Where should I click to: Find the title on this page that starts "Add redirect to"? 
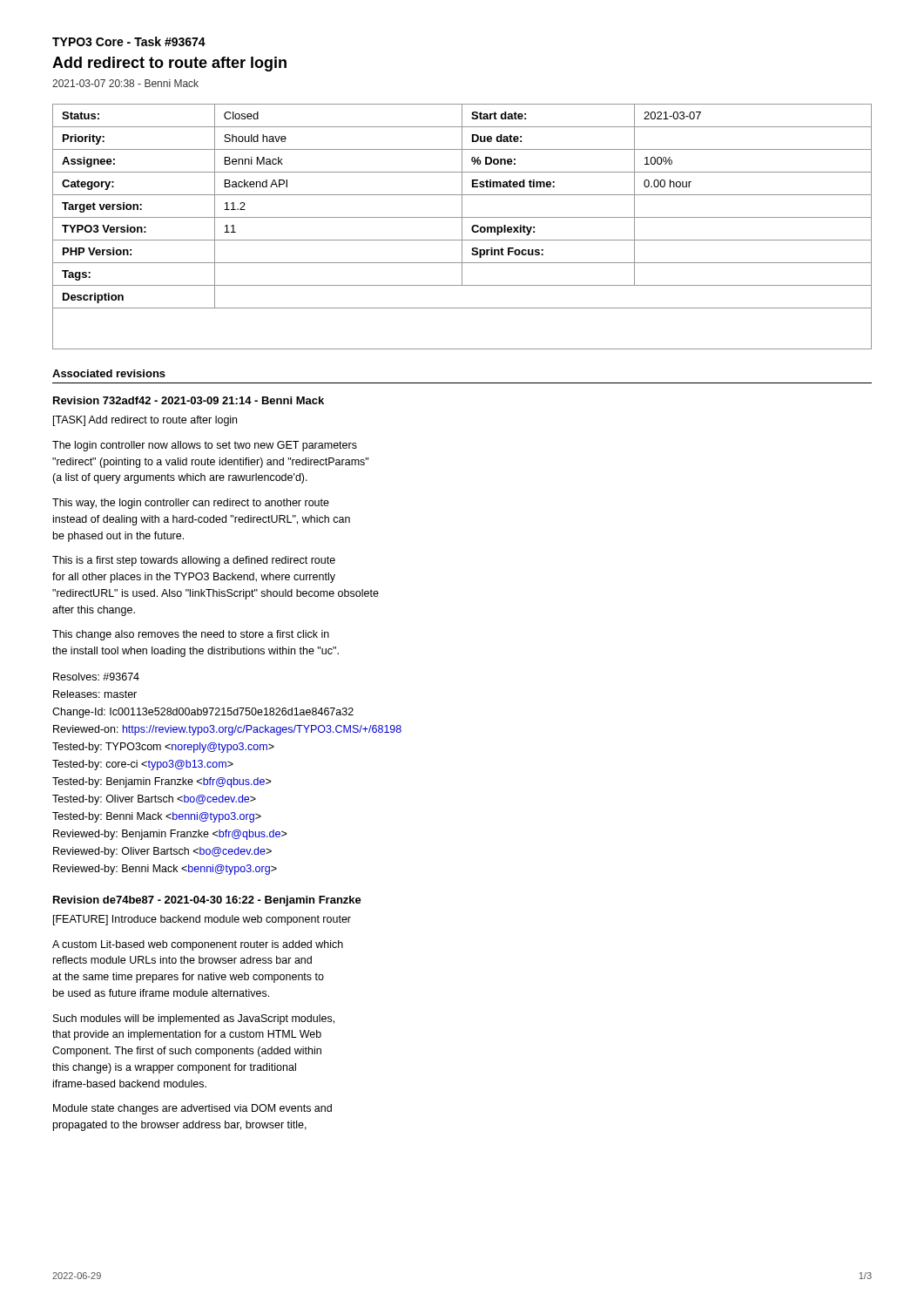tap(170, 63)
